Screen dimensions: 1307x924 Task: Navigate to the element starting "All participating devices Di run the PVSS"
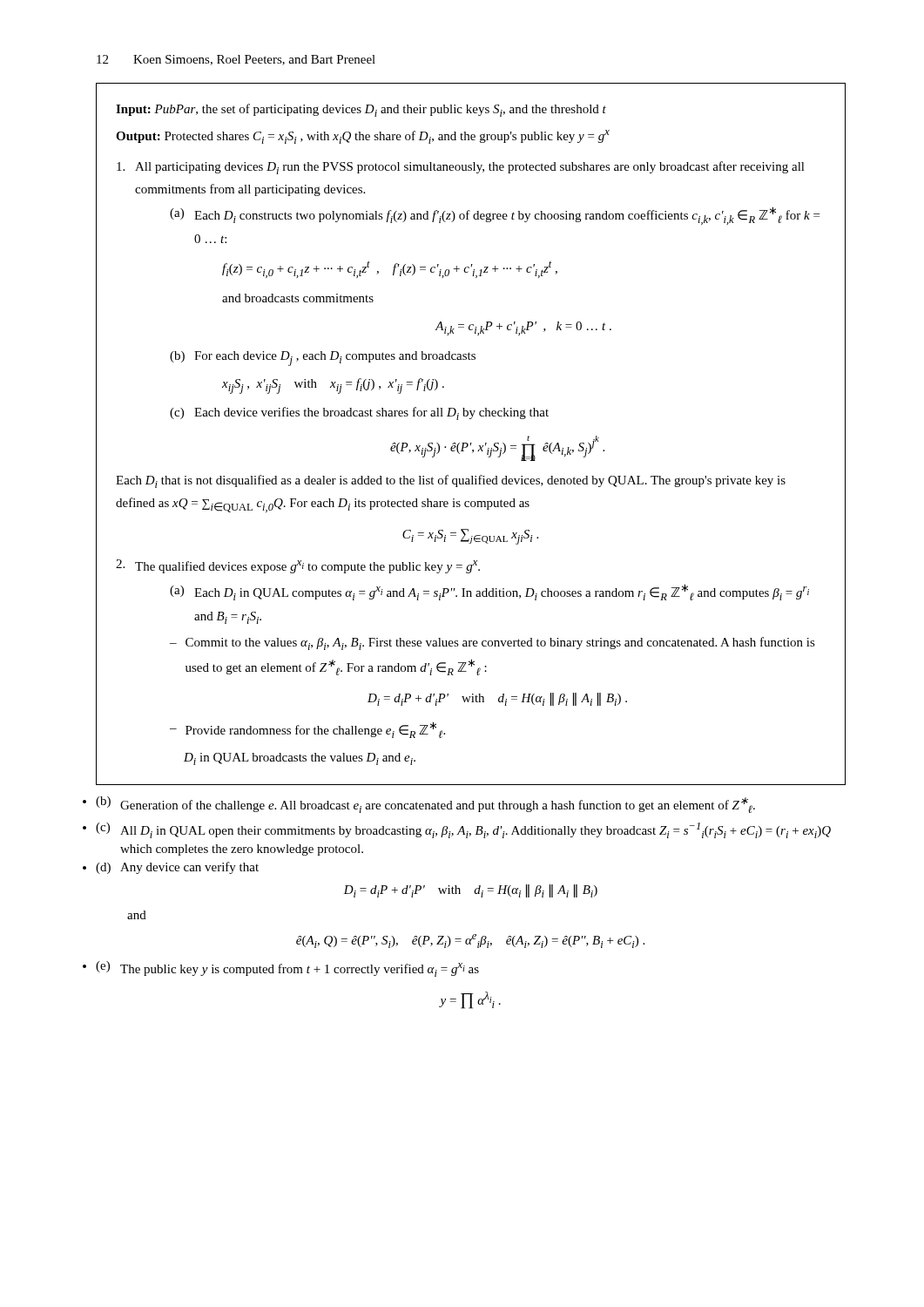coord(471,352)
